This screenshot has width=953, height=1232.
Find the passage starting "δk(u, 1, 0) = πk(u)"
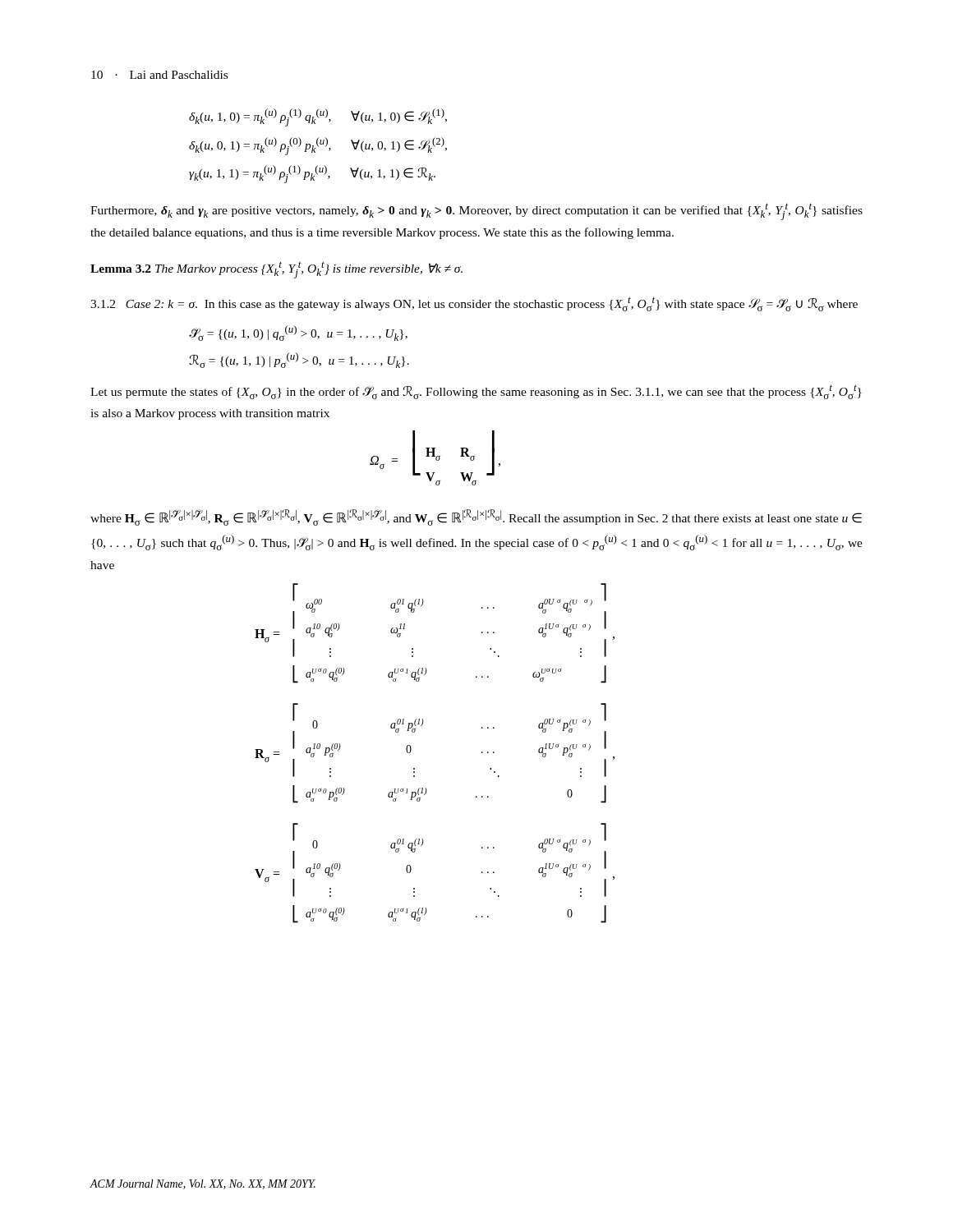click(x=318, y=117)
